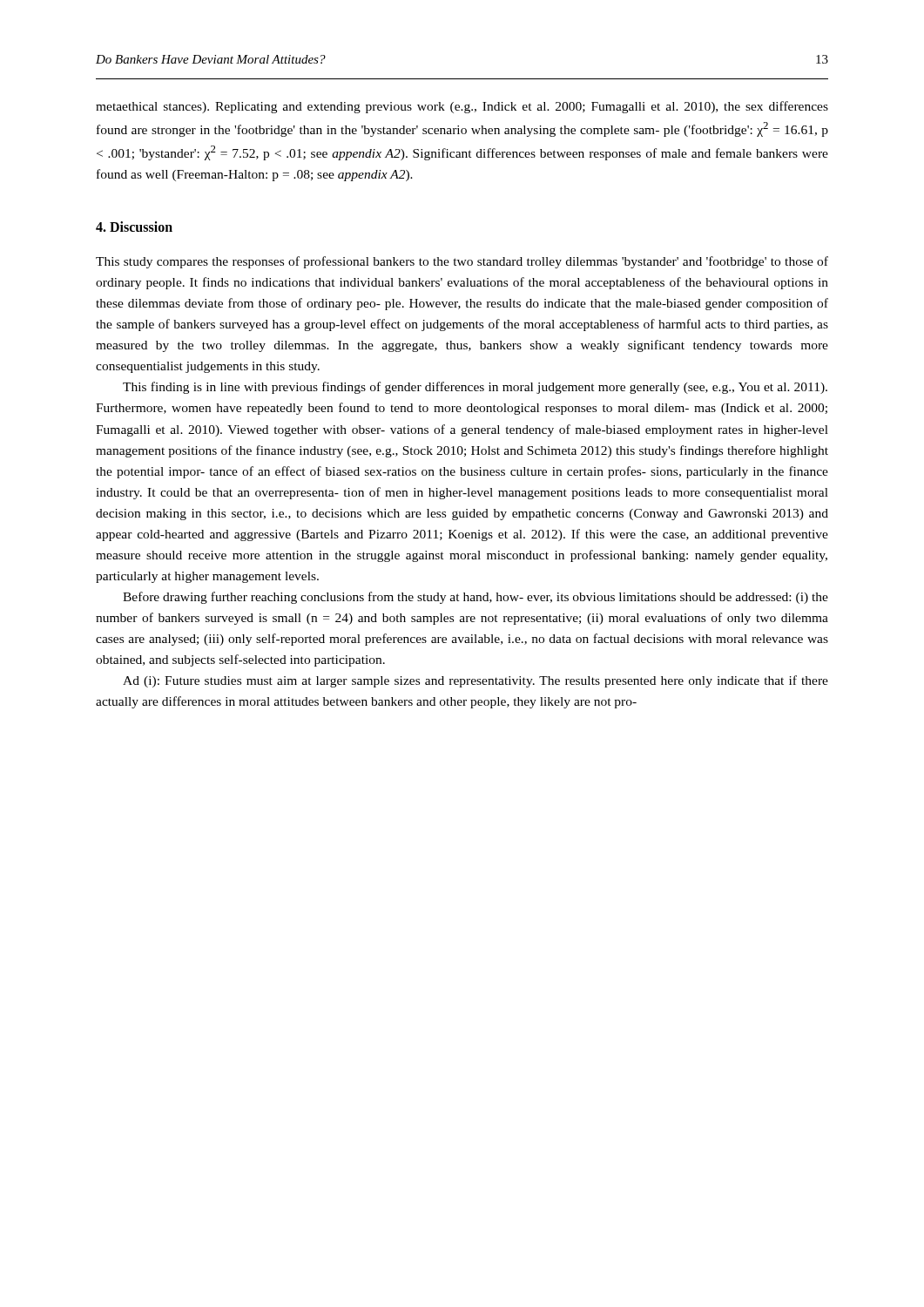Click the passage that begins "This study compares the responses"
Viewport: 924px width, 1307px height.
pos(462,314)
